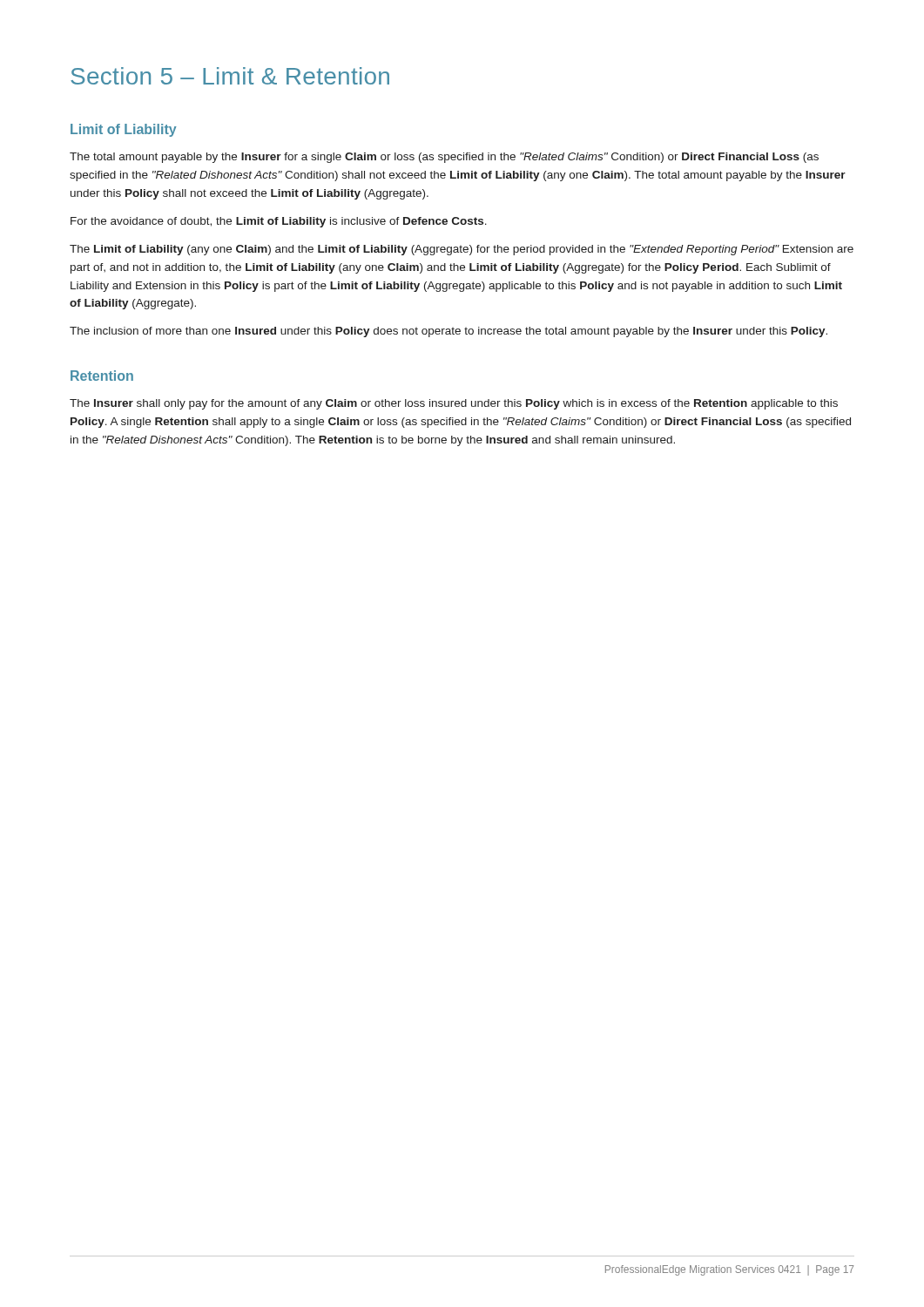Point to the text block starting "The Insurer shall"
Image resolution: width=924 pixels, height=1307 pixels.
tap(462, 422)
